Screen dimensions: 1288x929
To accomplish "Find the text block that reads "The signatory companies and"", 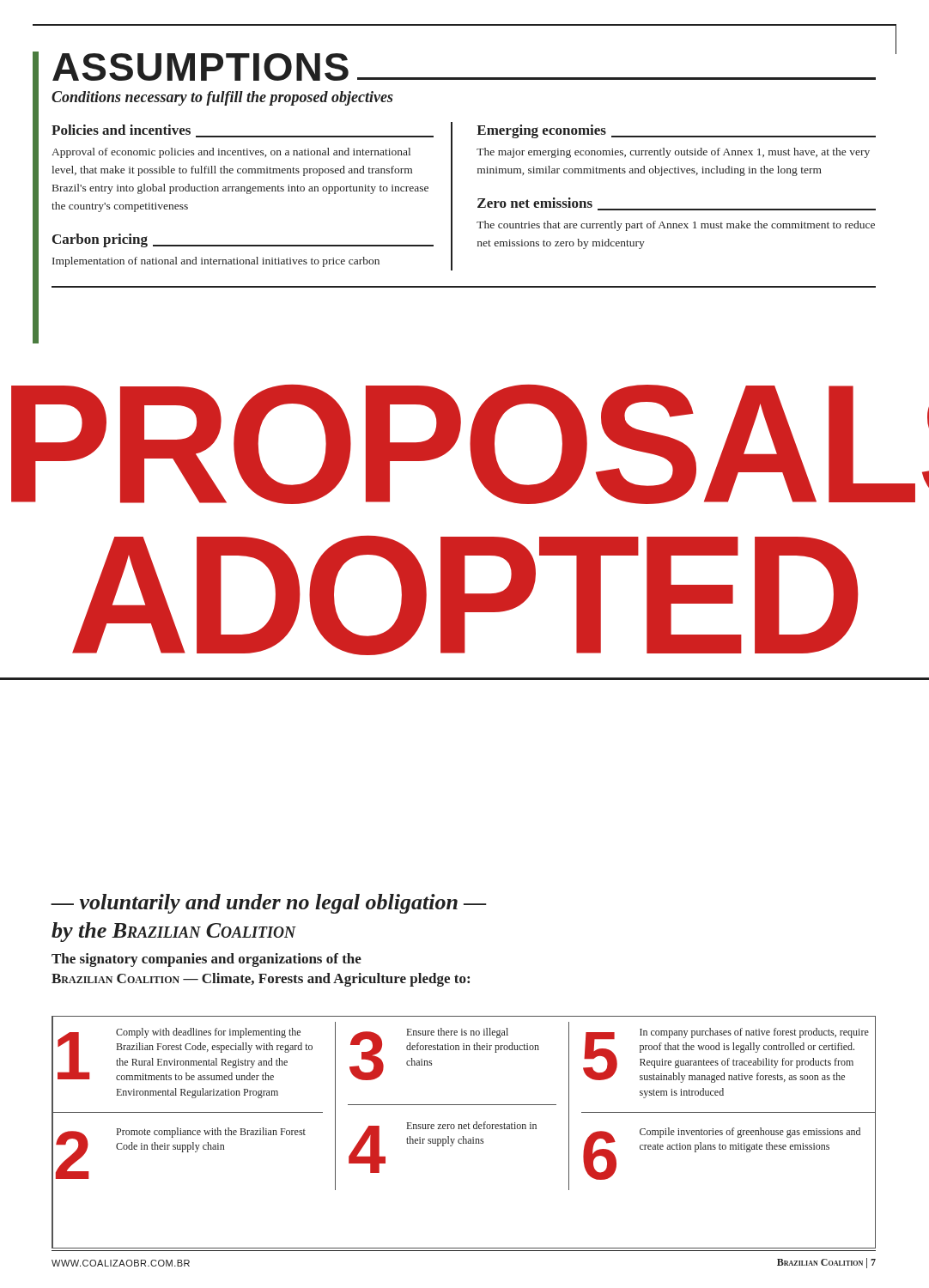I will 464,969.
